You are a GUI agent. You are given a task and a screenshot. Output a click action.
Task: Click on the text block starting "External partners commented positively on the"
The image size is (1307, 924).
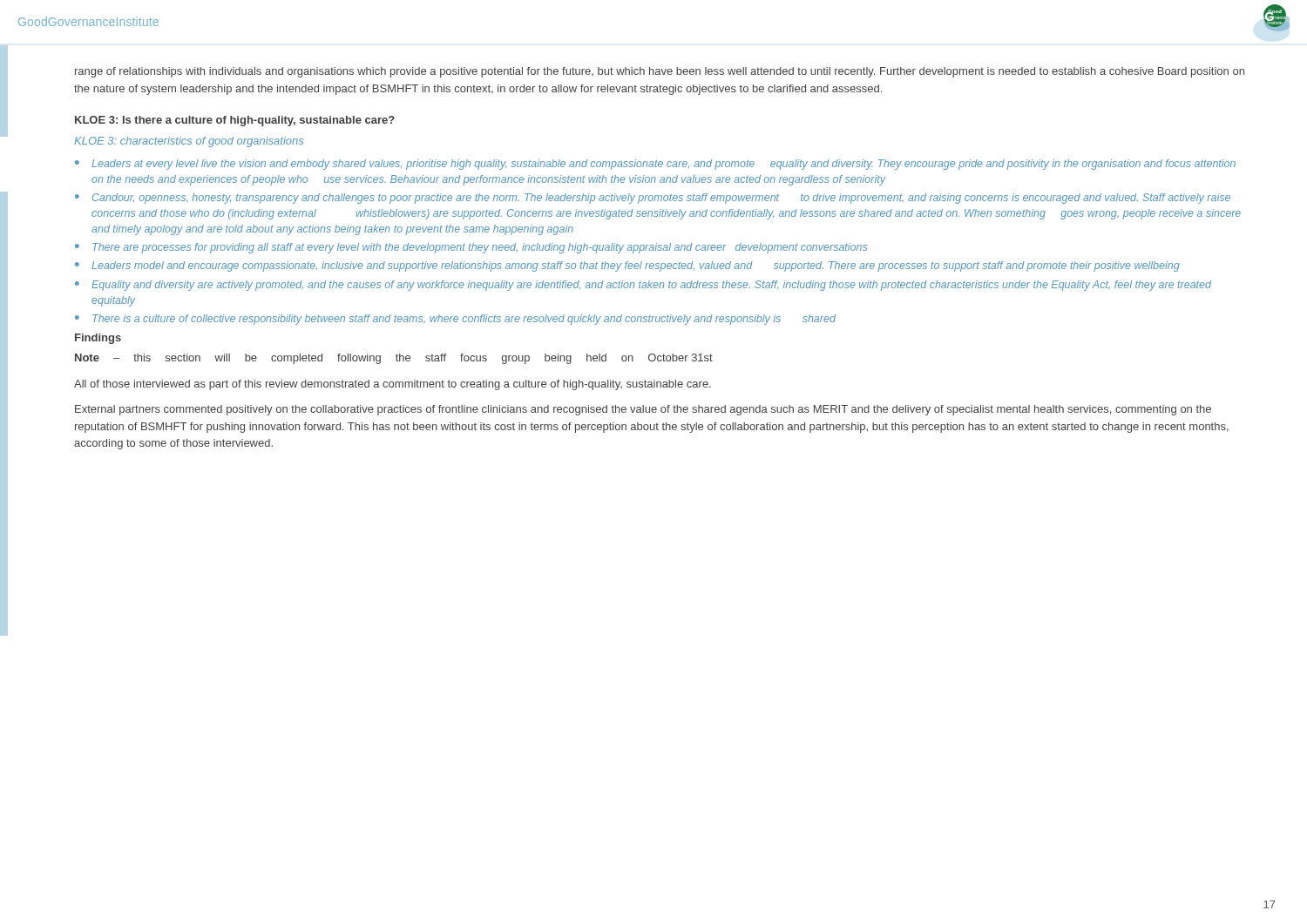[652, 426]
